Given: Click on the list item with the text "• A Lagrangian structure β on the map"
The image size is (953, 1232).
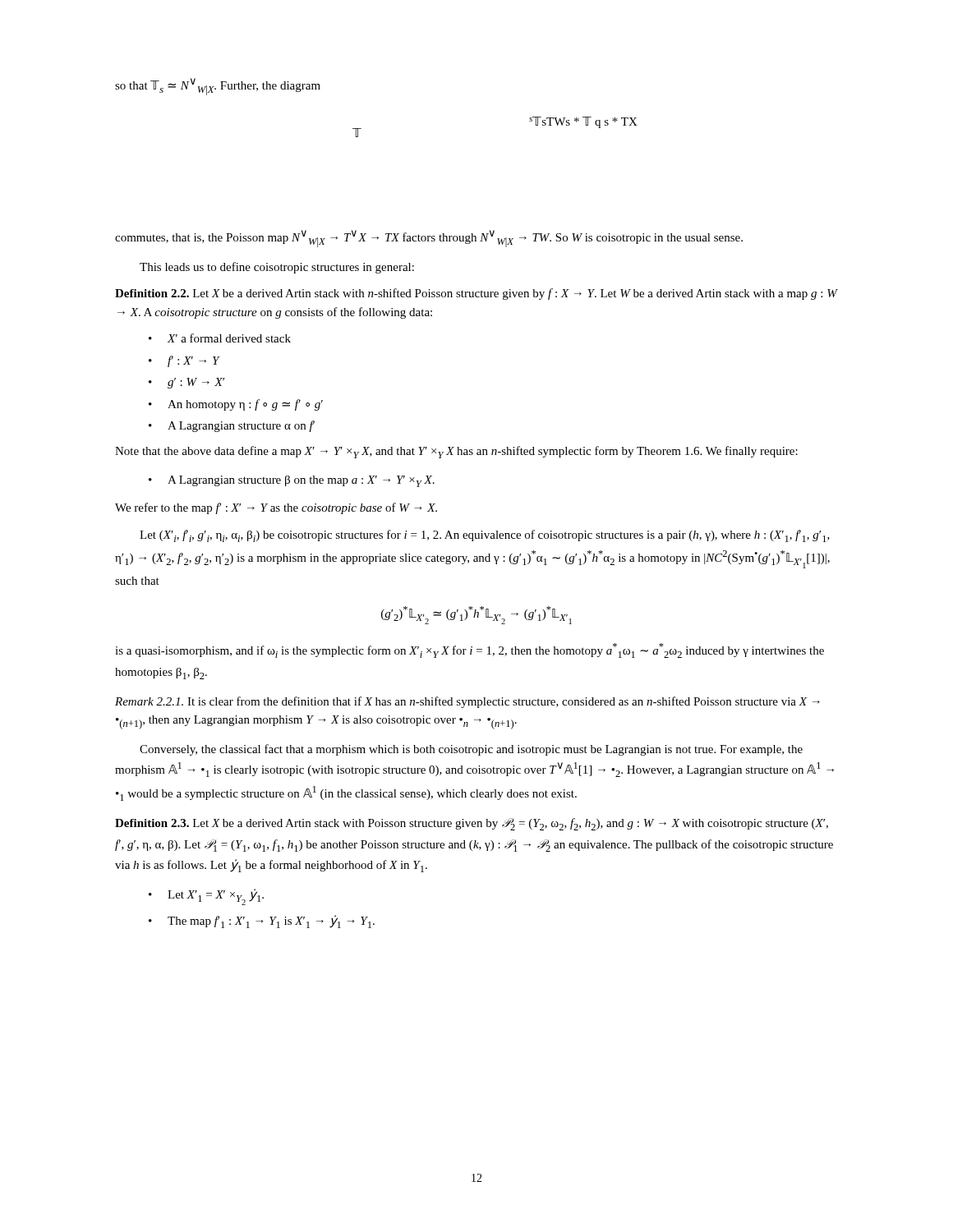Looking at the screenshot, I should 292,481.
